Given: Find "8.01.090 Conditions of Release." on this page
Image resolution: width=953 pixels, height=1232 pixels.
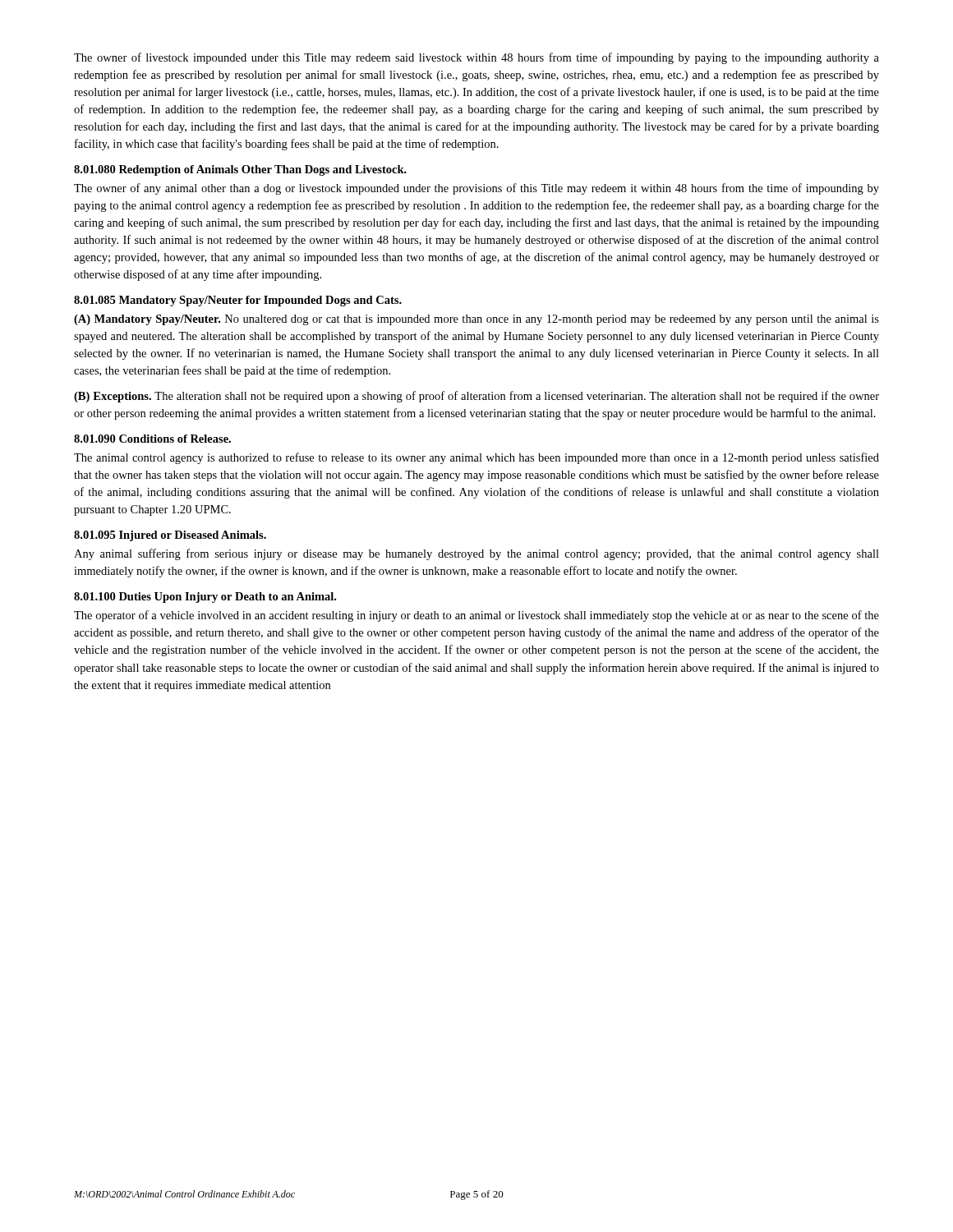Looking at the screenshot, I should tap(152, 439).
